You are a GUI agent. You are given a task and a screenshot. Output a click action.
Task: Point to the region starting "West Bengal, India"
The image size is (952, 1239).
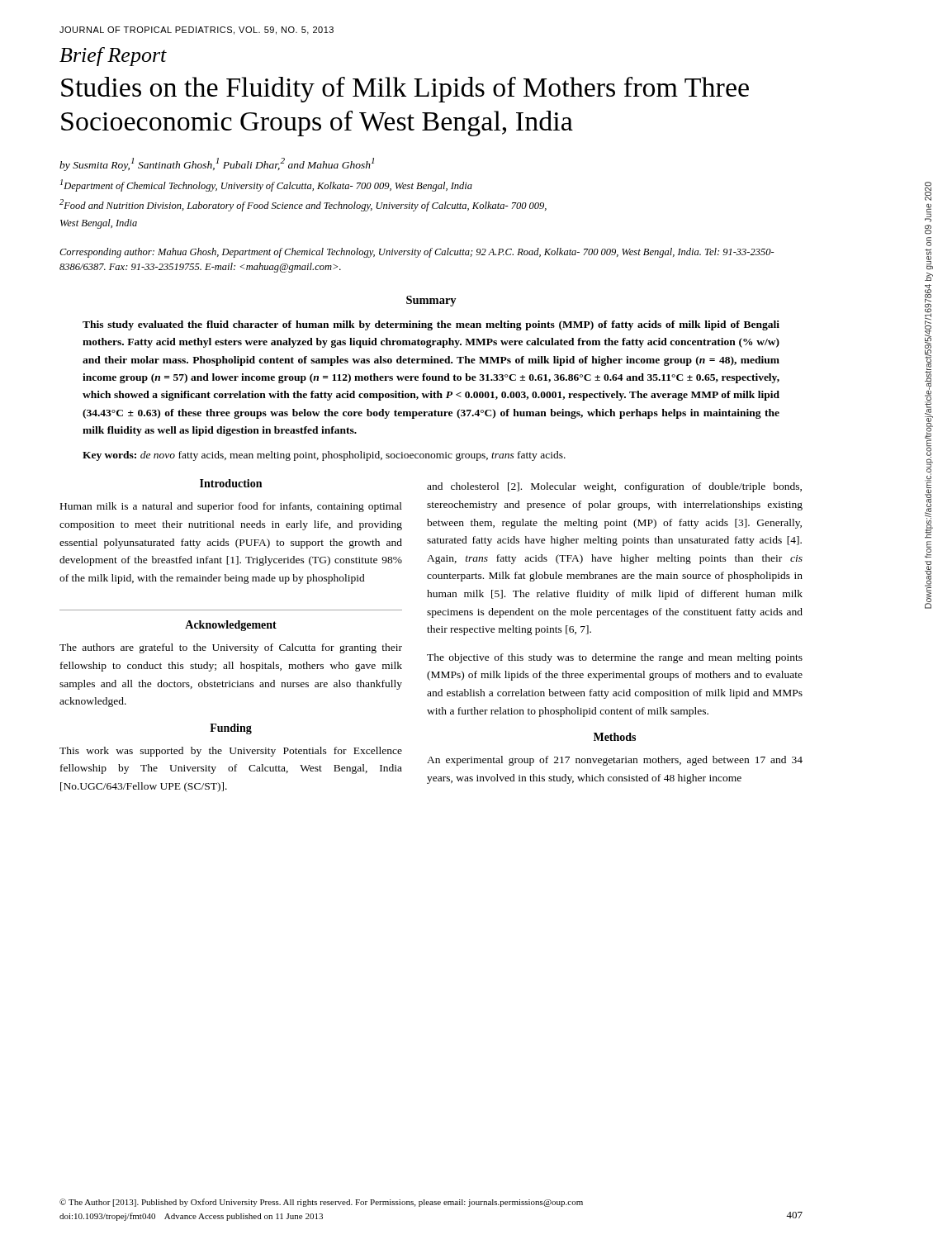(98, 223)
